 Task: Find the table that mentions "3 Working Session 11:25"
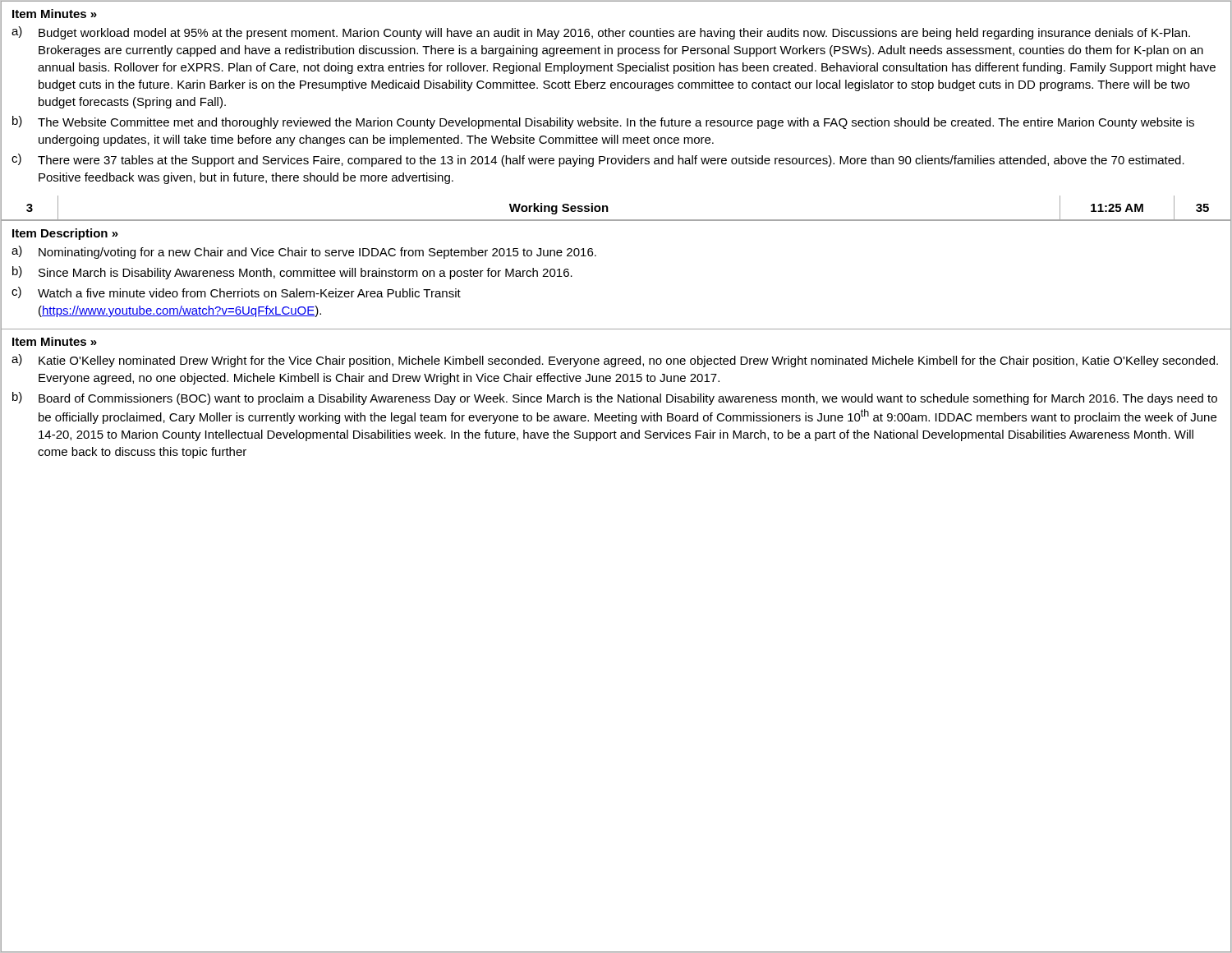pyautogui.click(x=616, y=208)
